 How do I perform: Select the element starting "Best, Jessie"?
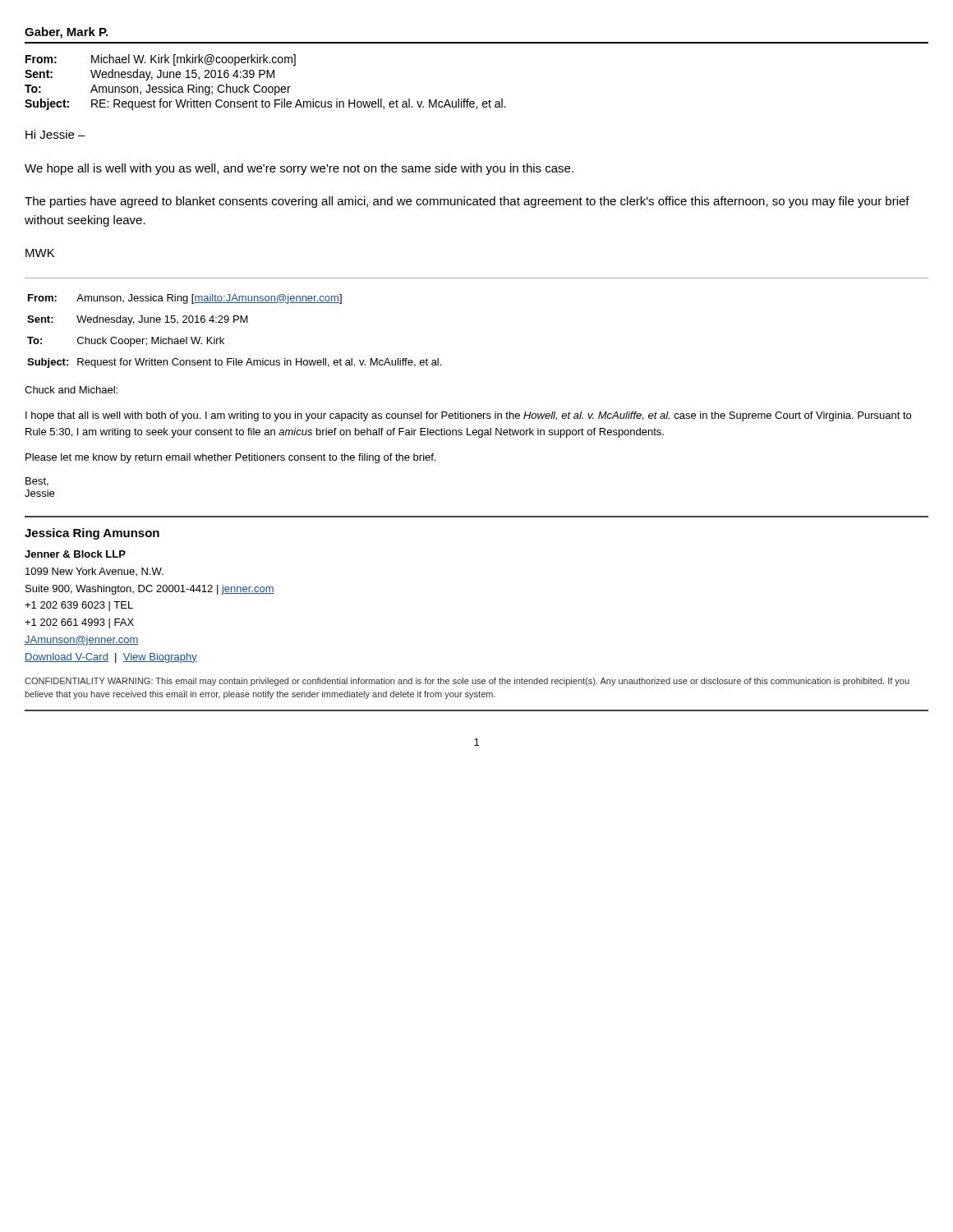40,487
